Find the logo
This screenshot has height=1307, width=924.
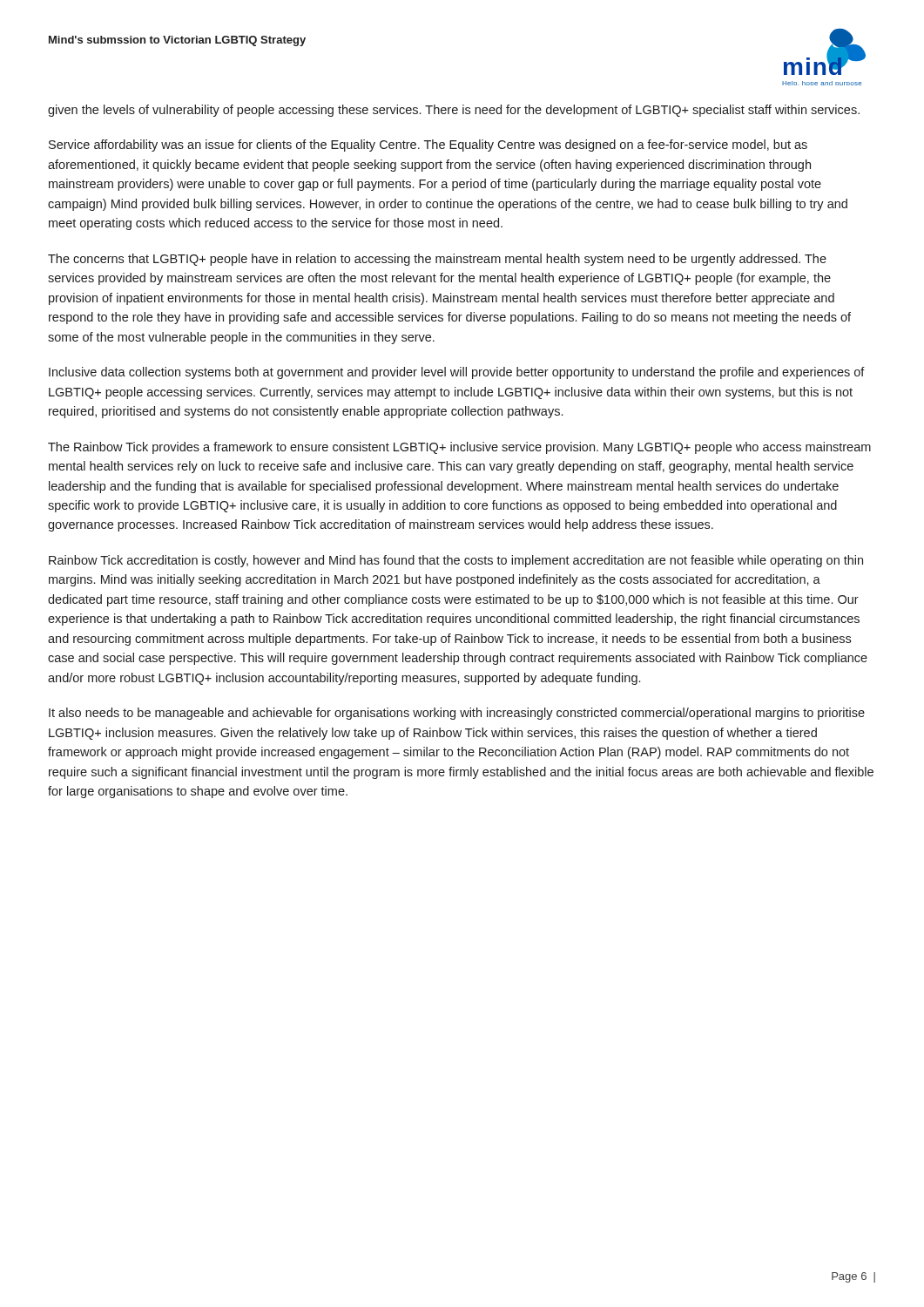(x=828, y=56)
